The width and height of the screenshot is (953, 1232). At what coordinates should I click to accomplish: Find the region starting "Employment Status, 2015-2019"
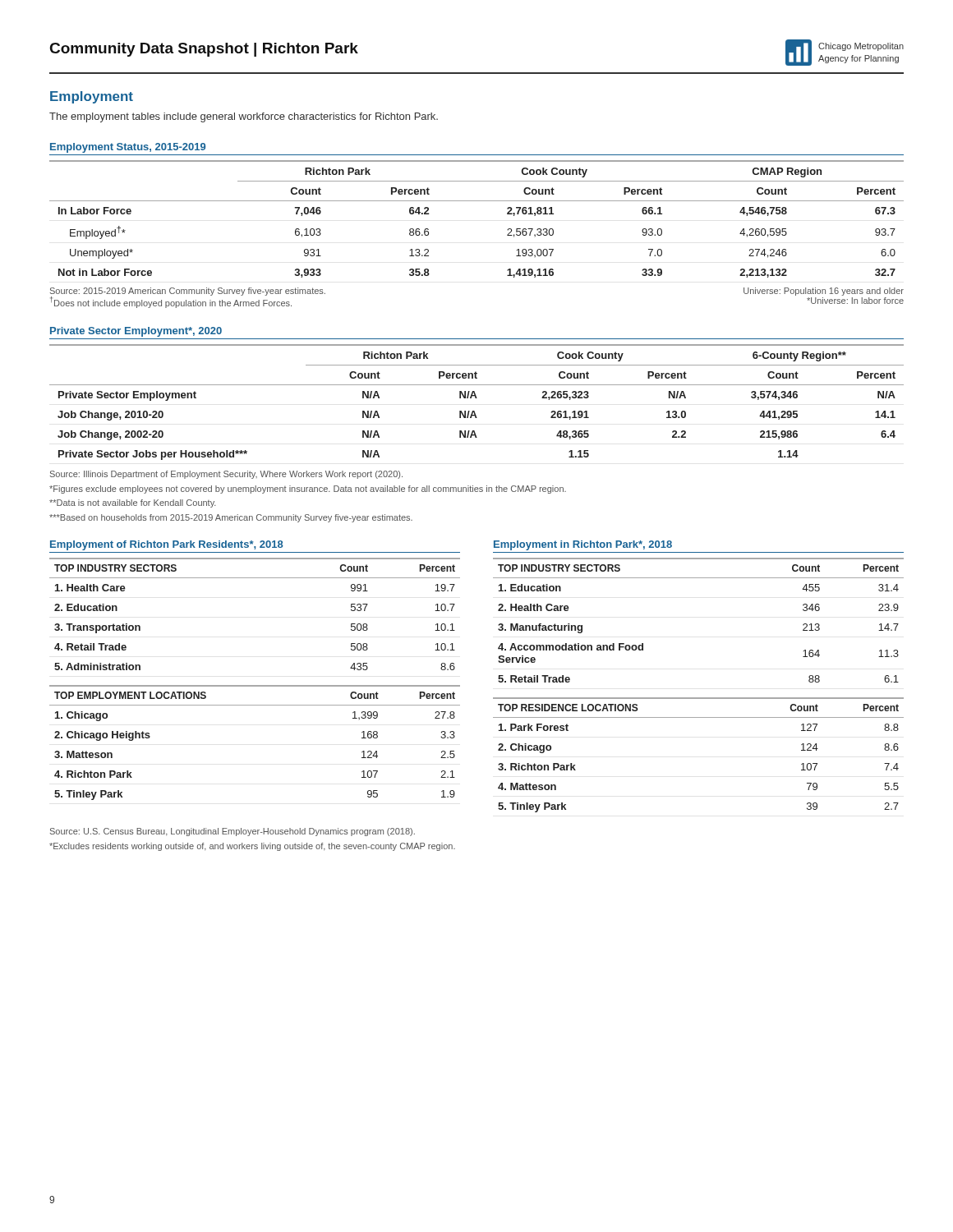[128, 147]
